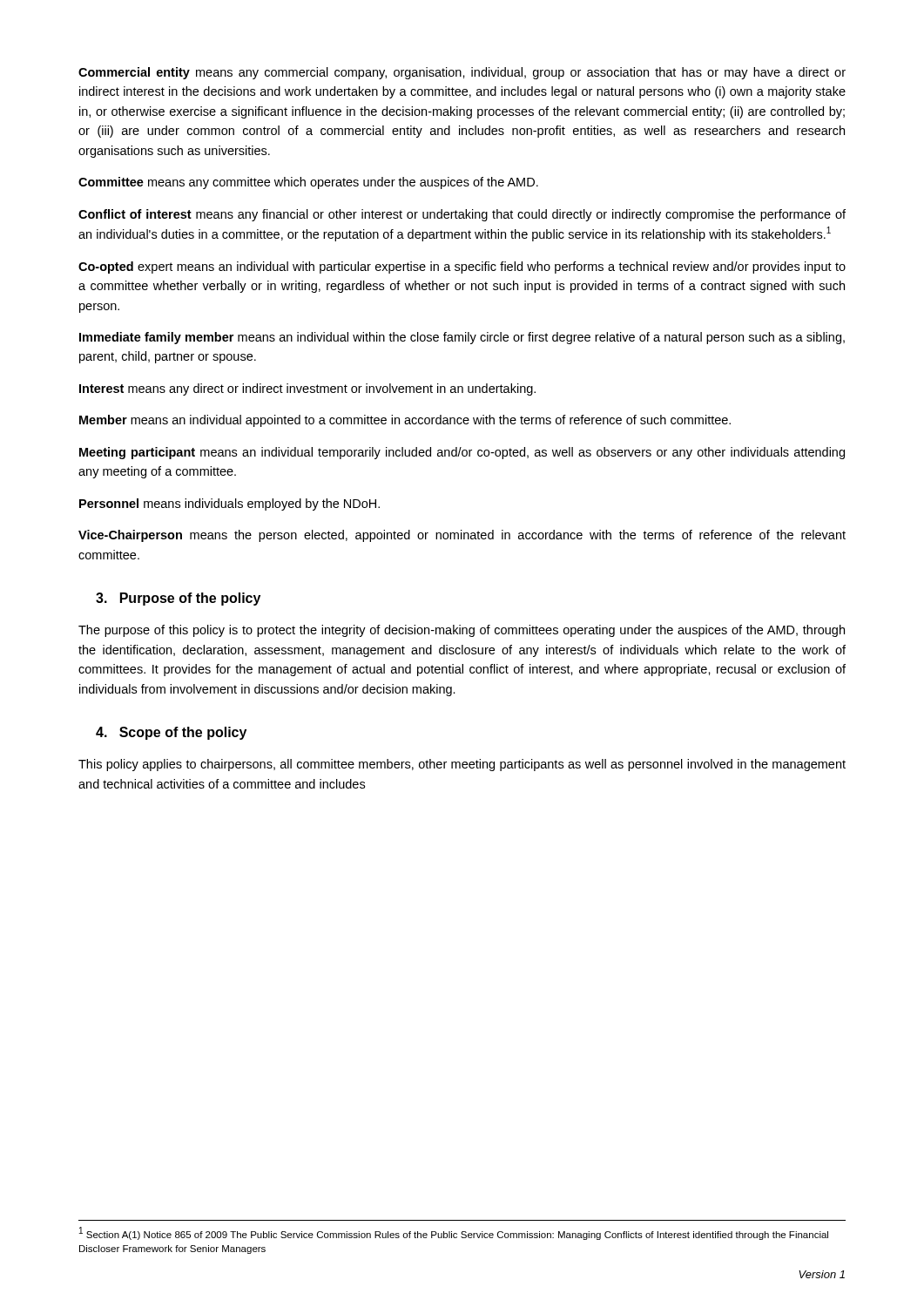Point to the block beginning "1 Section A(1)"

pyautogui.click(x=454, y=1240)
